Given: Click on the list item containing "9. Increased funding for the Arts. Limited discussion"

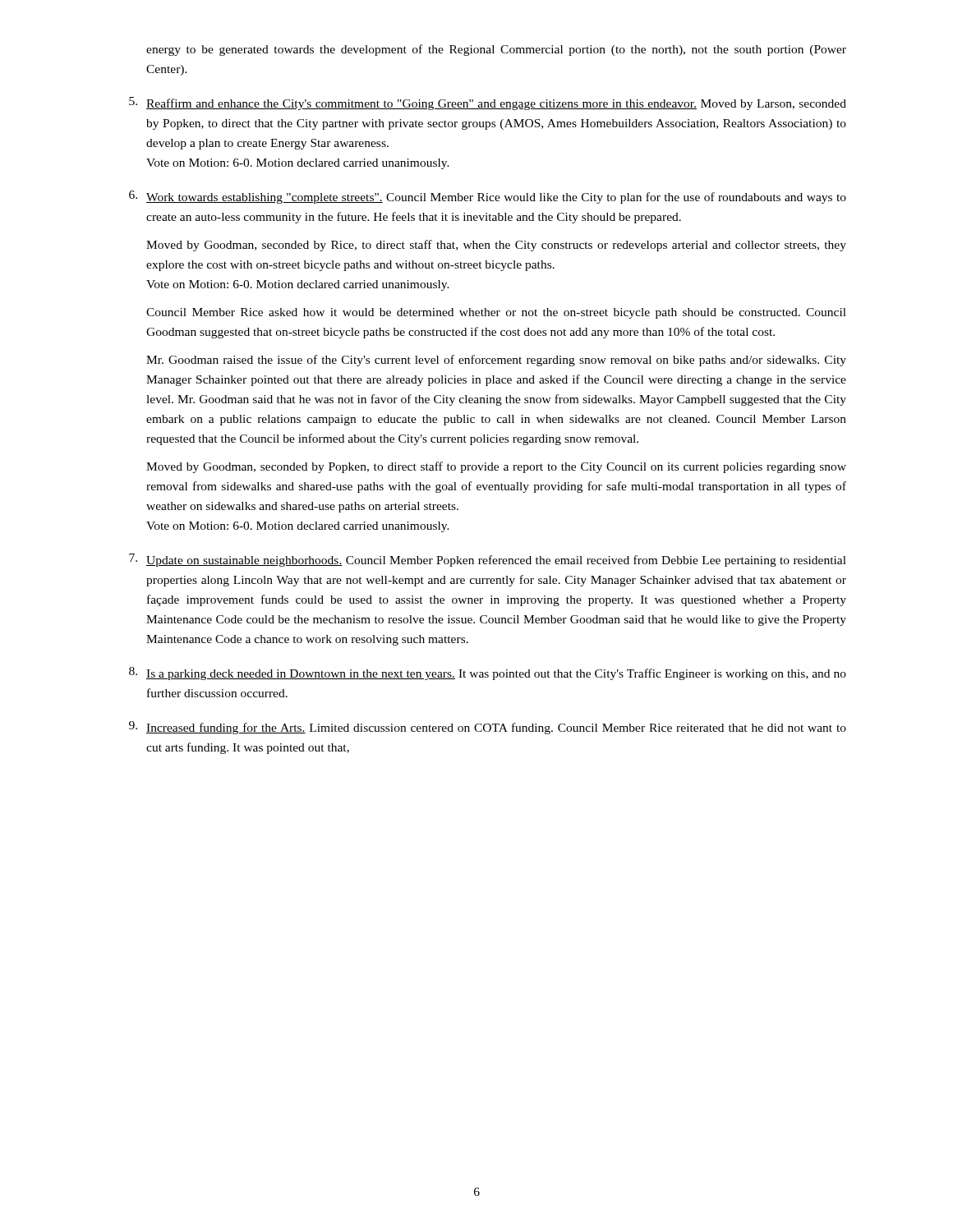Looking at the screenshot, I should [x=476, y=738].
